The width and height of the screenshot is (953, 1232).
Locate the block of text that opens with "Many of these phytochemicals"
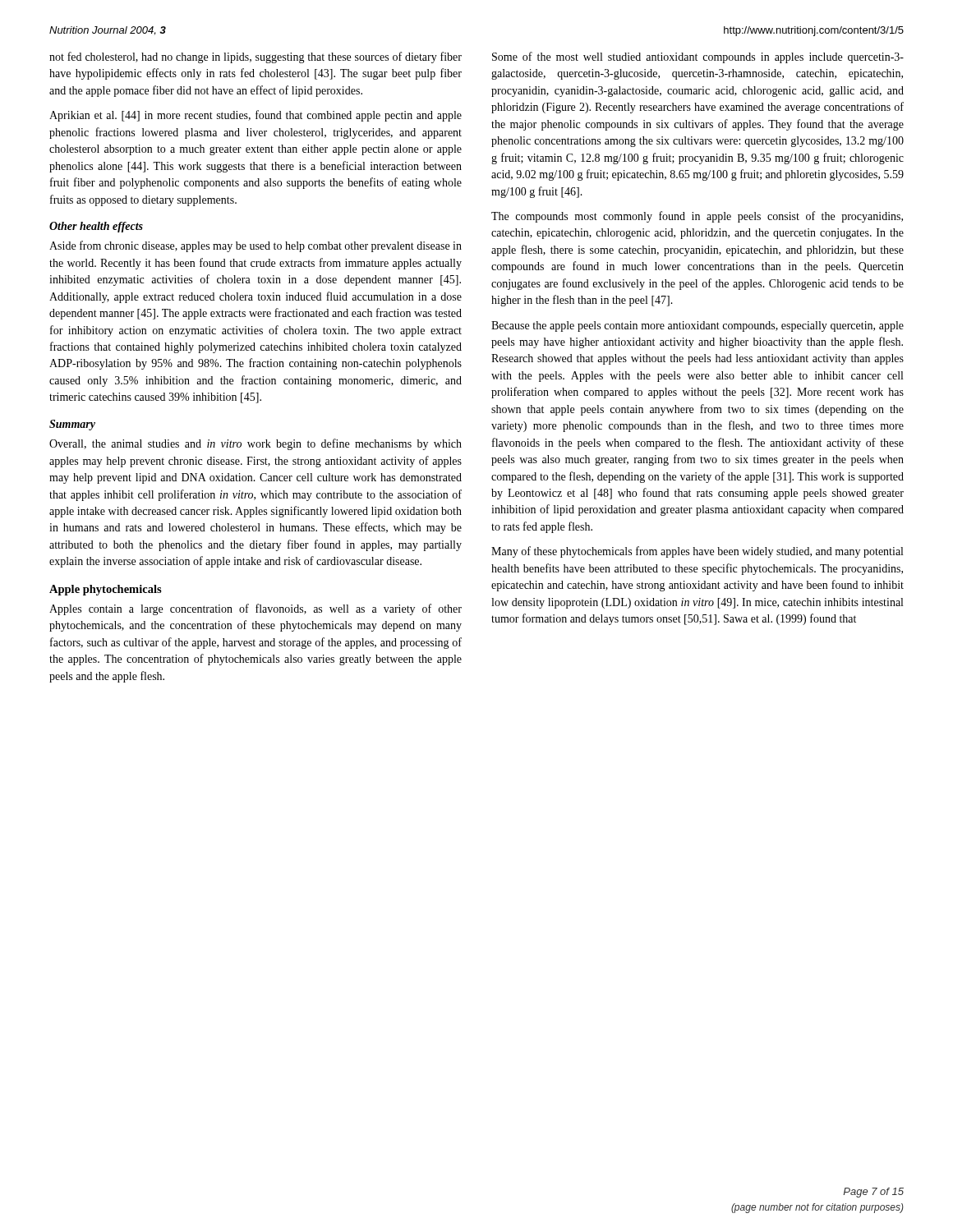698,586
